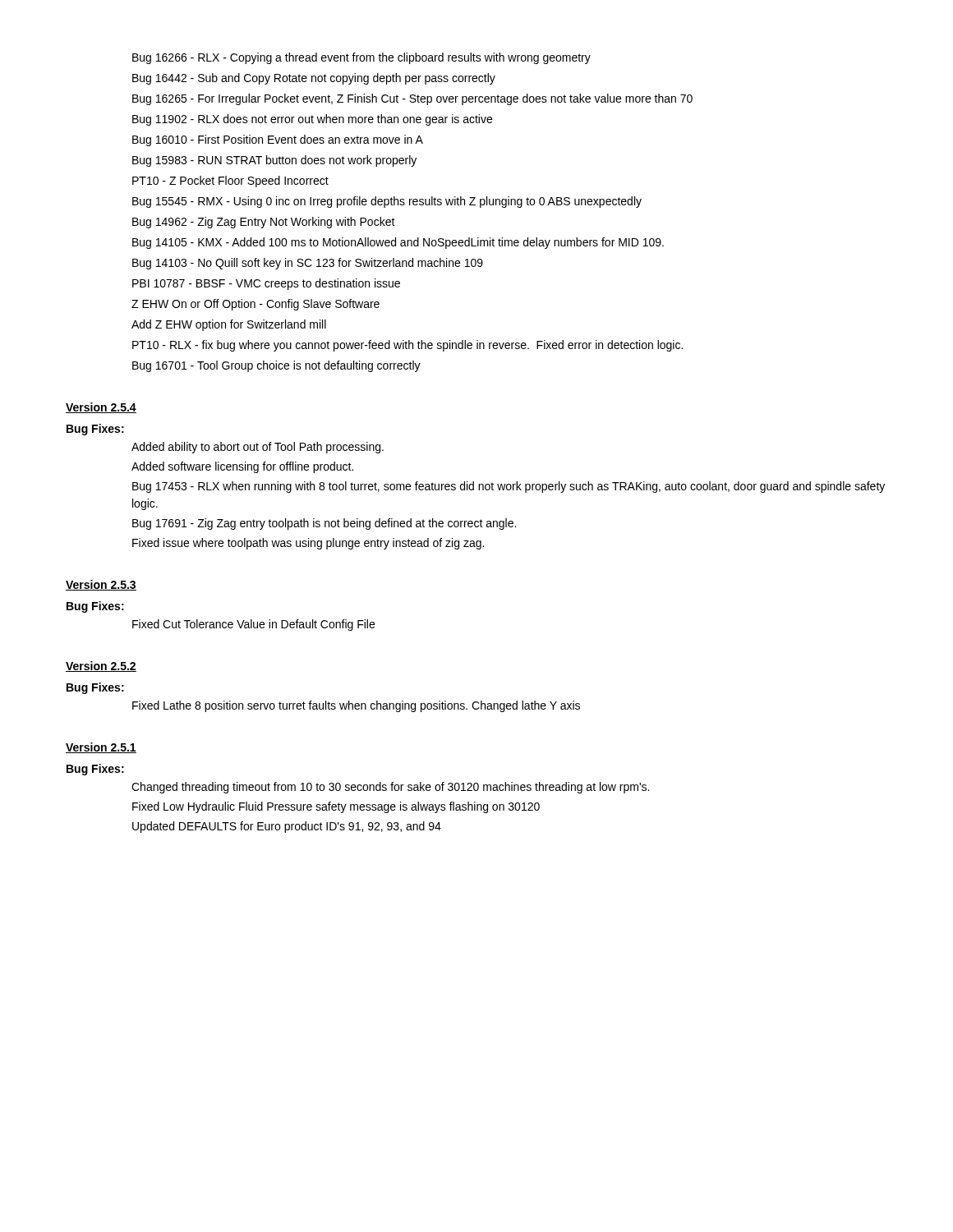Point to the block beginning "Fixed Low Hydraulic"
The image size is (953, 1232).
(x=336, y=807)
